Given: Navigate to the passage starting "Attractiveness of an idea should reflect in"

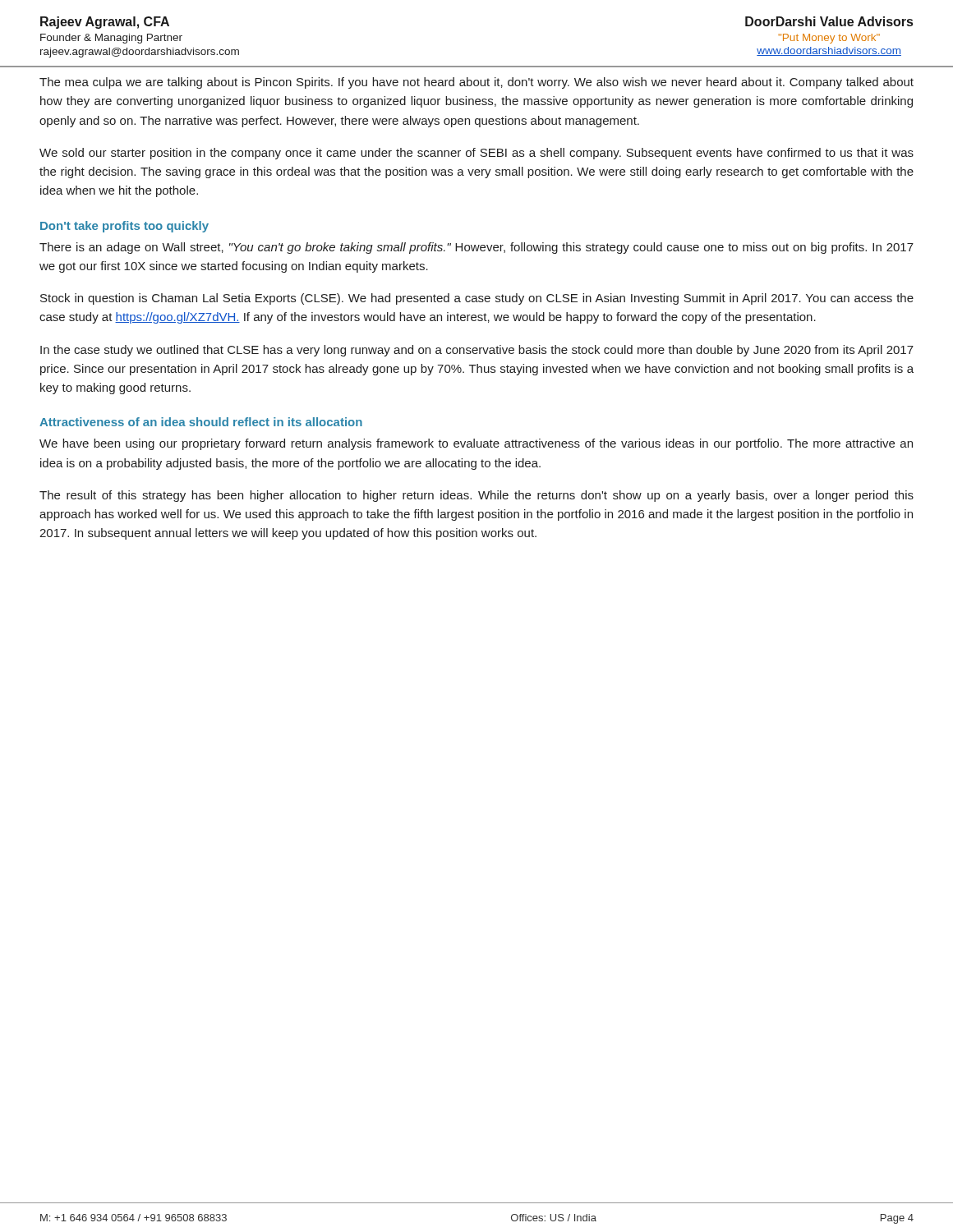Looking at the screenshot, I should [x=201, y=422].
